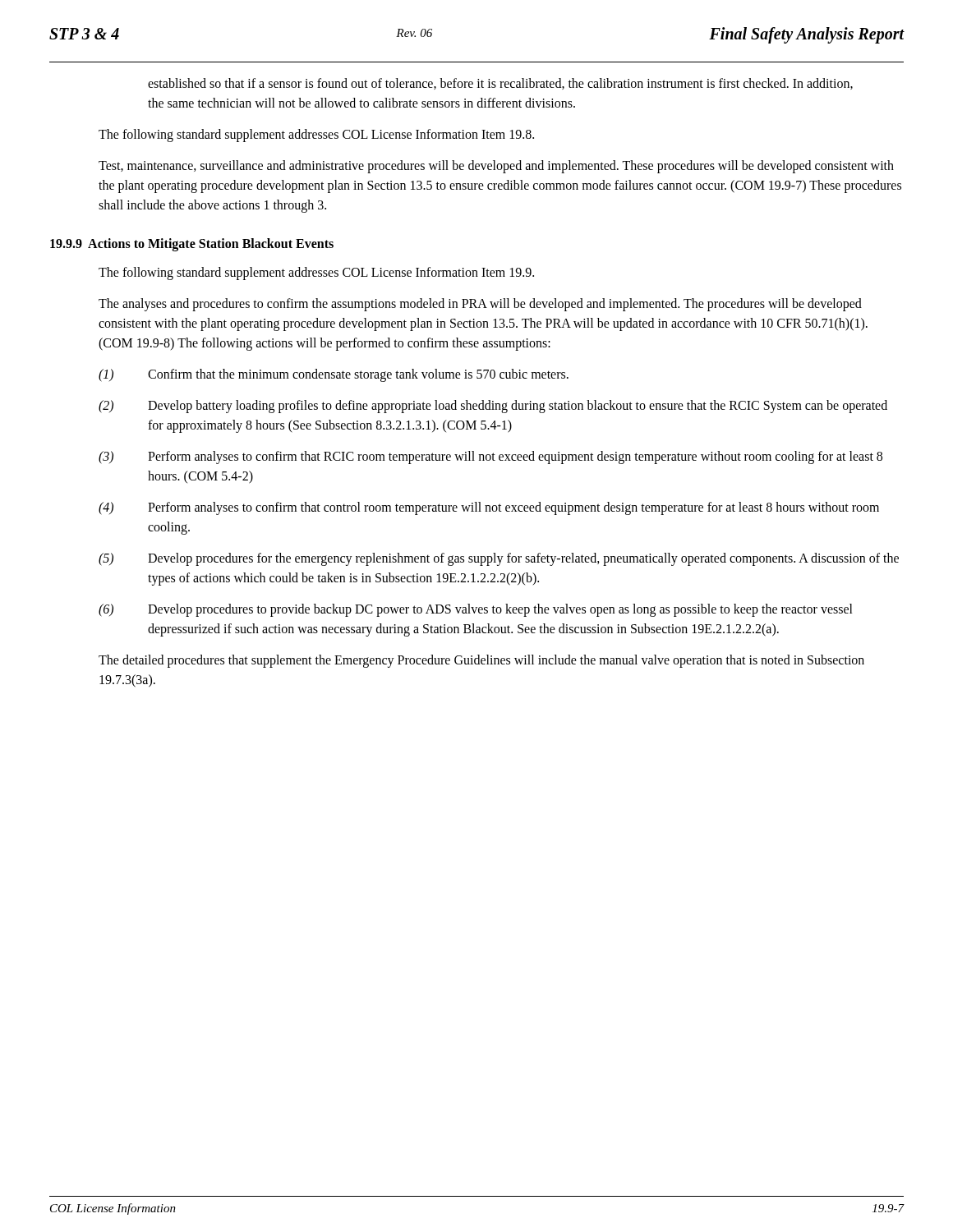Find the passage starting "The detailed procedures that supplement the Emergency Procedure"
Viewport: 953px width, 1232px height.
tap(482, 670)
